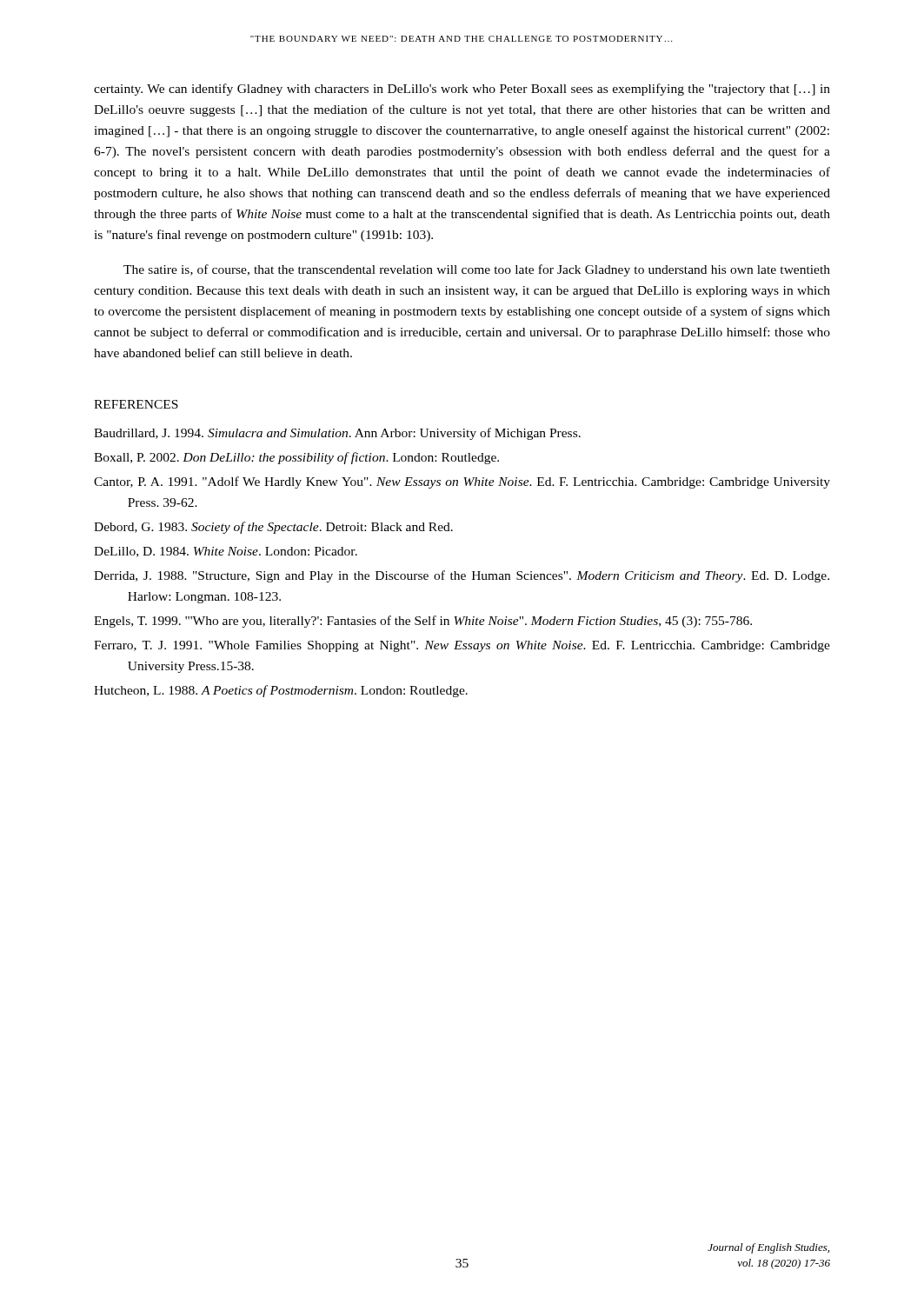
Task: Select the list item that reads "Cantor, P. A. 1991. "Adolf We Hardly"
Action: pyautogui.click(x=462, y=491)
